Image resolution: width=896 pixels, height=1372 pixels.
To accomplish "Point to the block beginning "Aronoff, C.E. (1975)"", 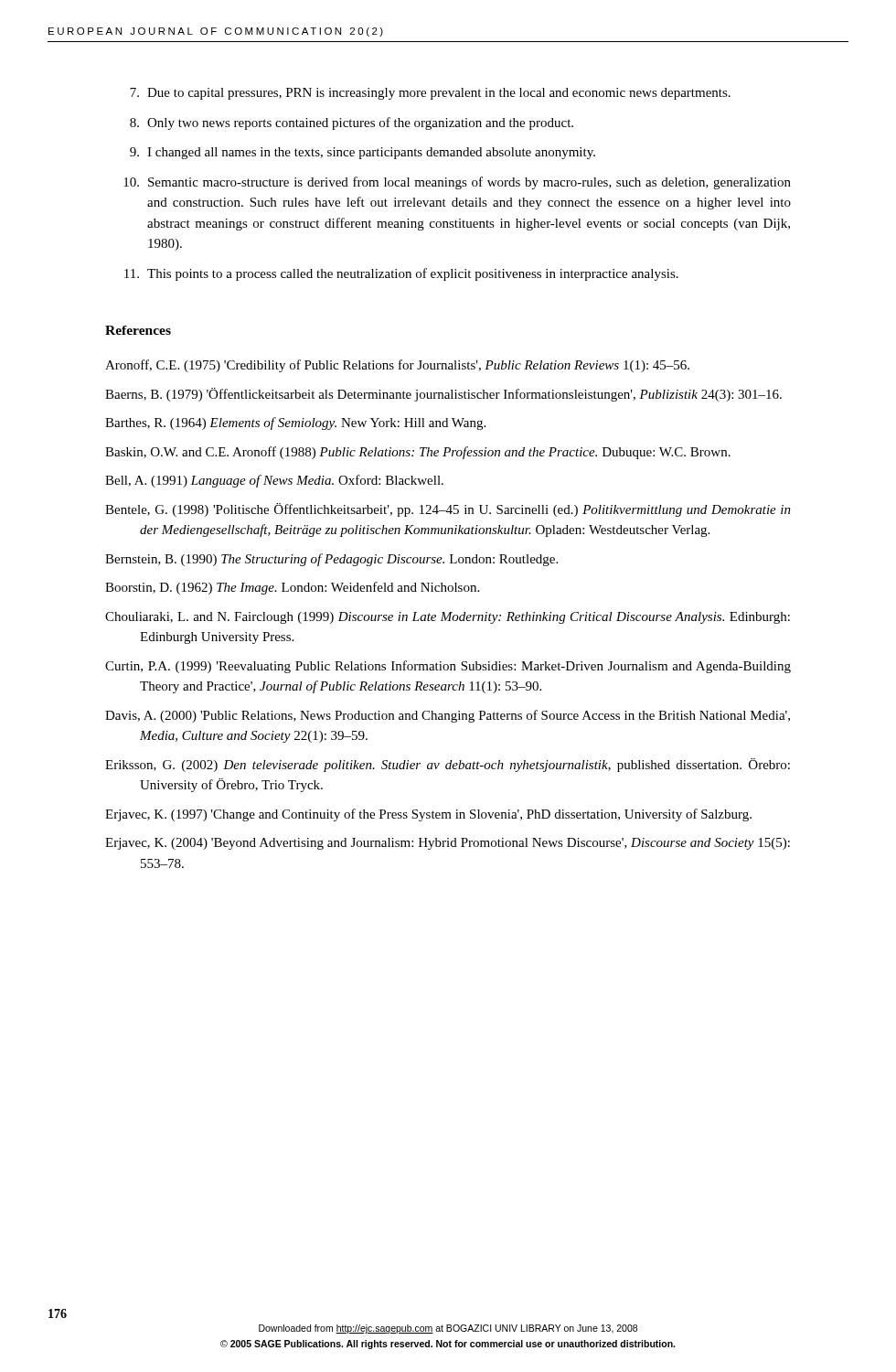I will click(398, 365).
